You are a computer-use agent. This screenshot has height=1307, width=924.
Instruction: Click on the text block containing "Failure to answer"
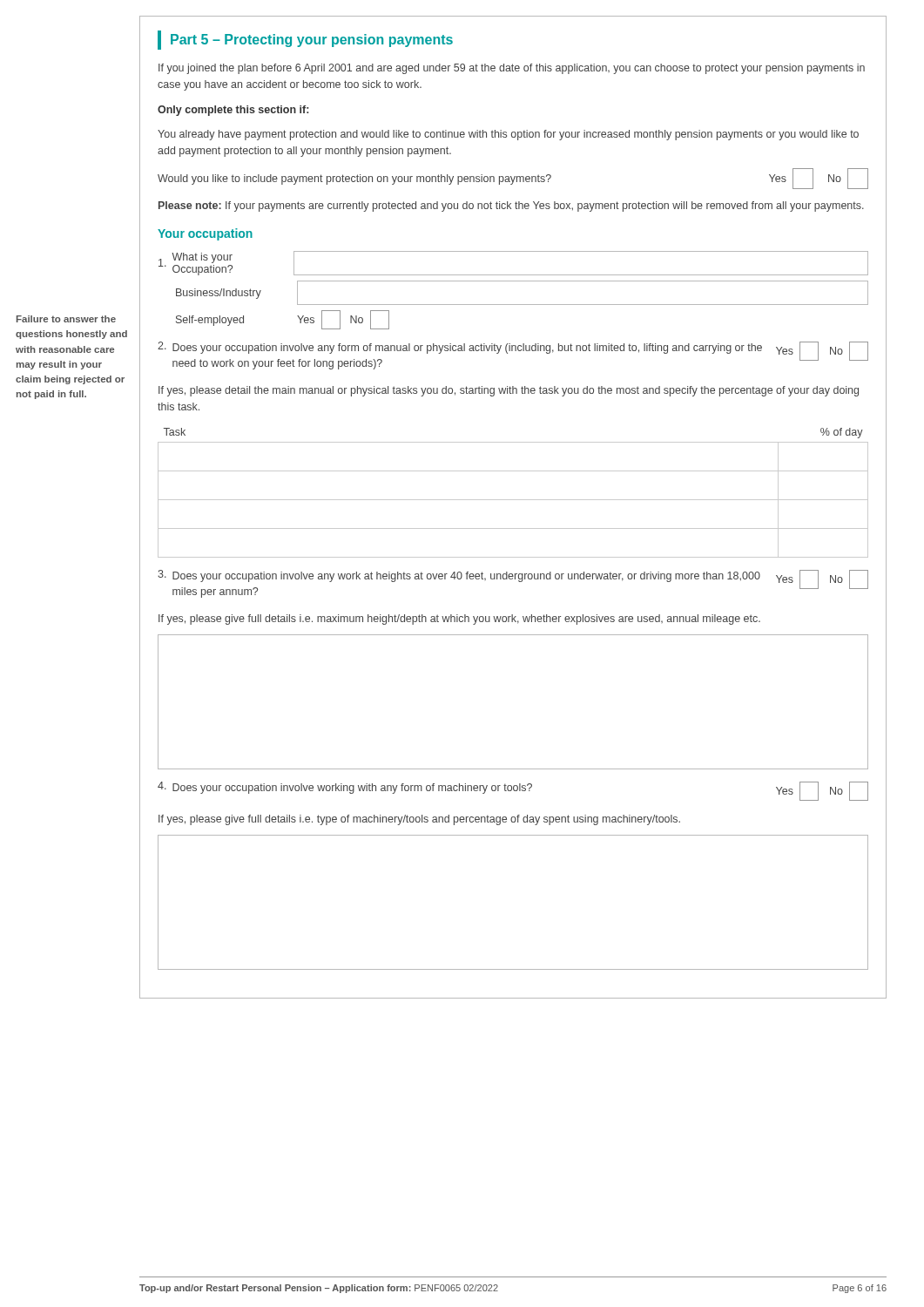(x=72, y=356)
